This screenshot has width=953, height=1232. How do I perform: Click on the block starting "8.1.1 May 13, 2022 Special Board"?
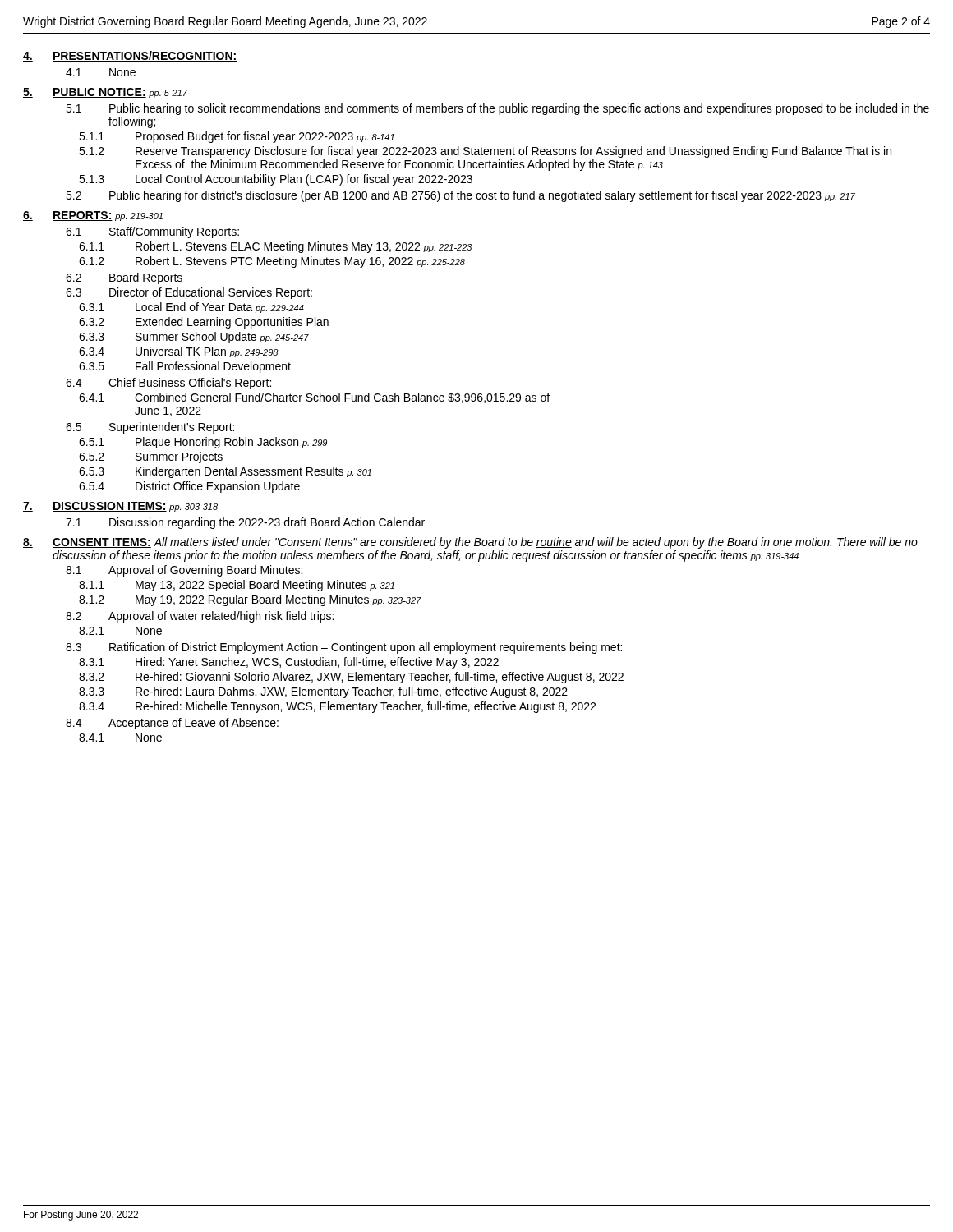237,586
